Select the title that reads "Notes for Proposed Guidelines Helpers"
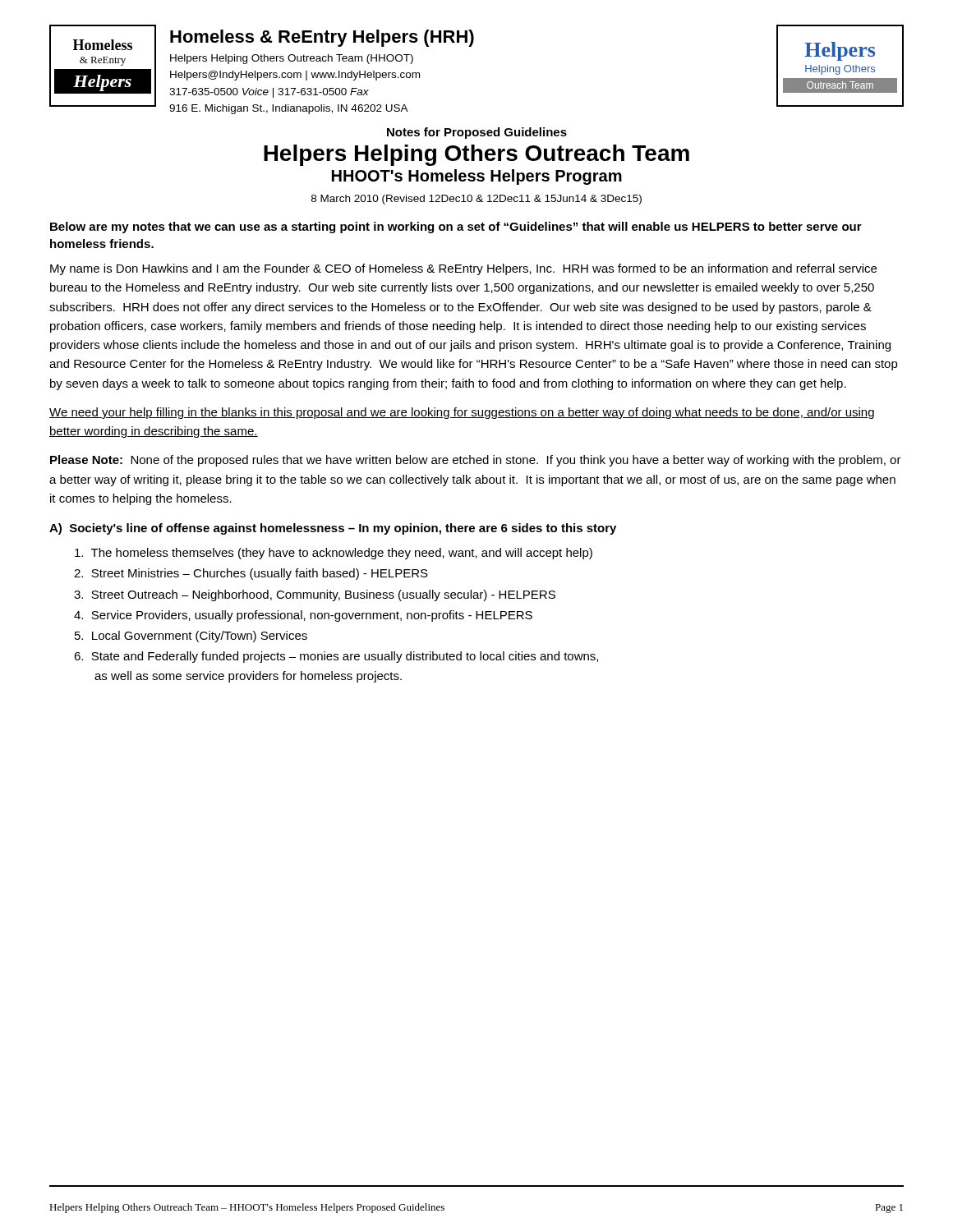Image resolution: width=953 pixels, height=1232 pixels. tap(476, 155)
